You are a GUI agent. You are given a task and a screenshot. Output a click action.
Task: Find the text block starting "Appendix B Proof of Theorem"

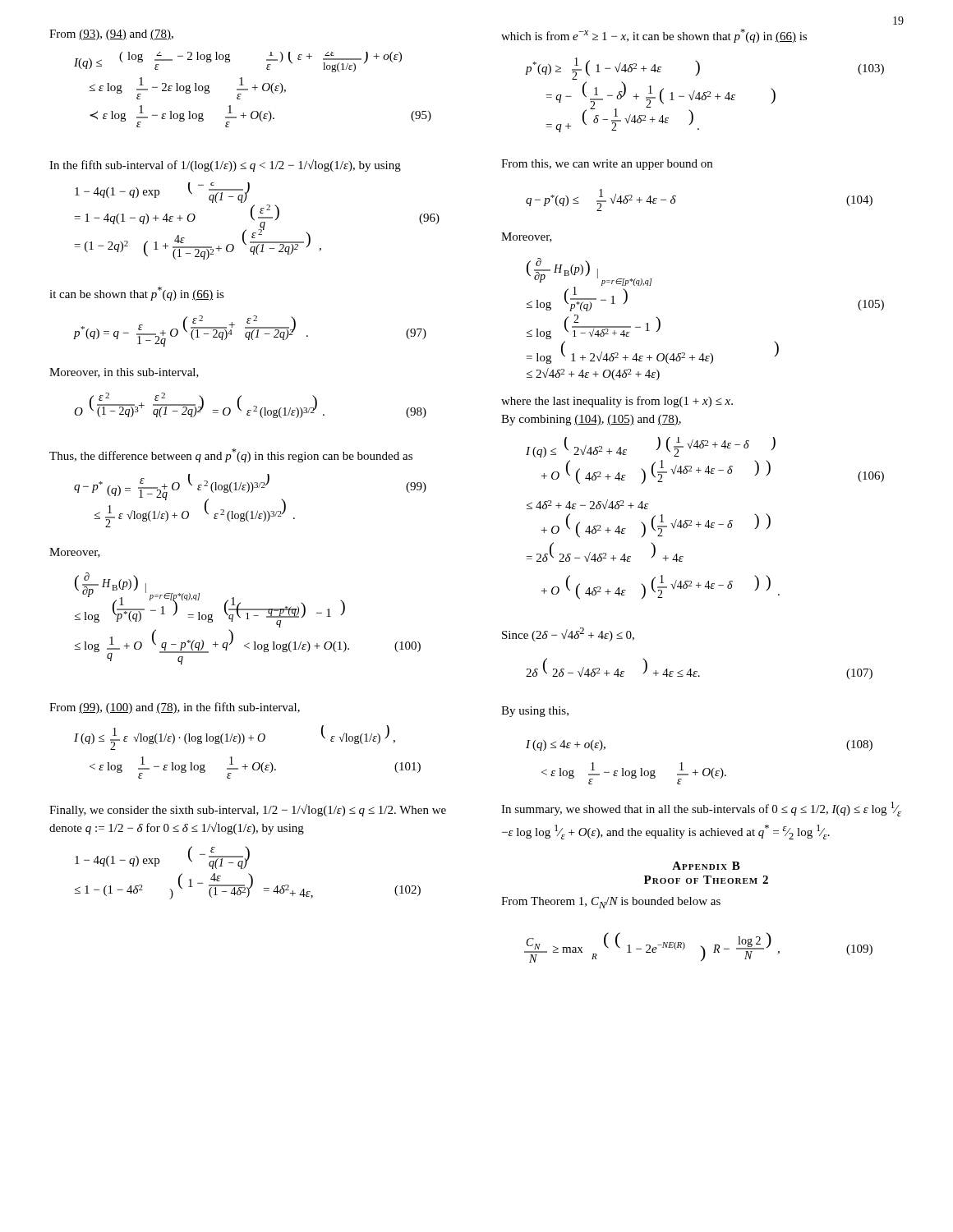click(x=707, y=873)
